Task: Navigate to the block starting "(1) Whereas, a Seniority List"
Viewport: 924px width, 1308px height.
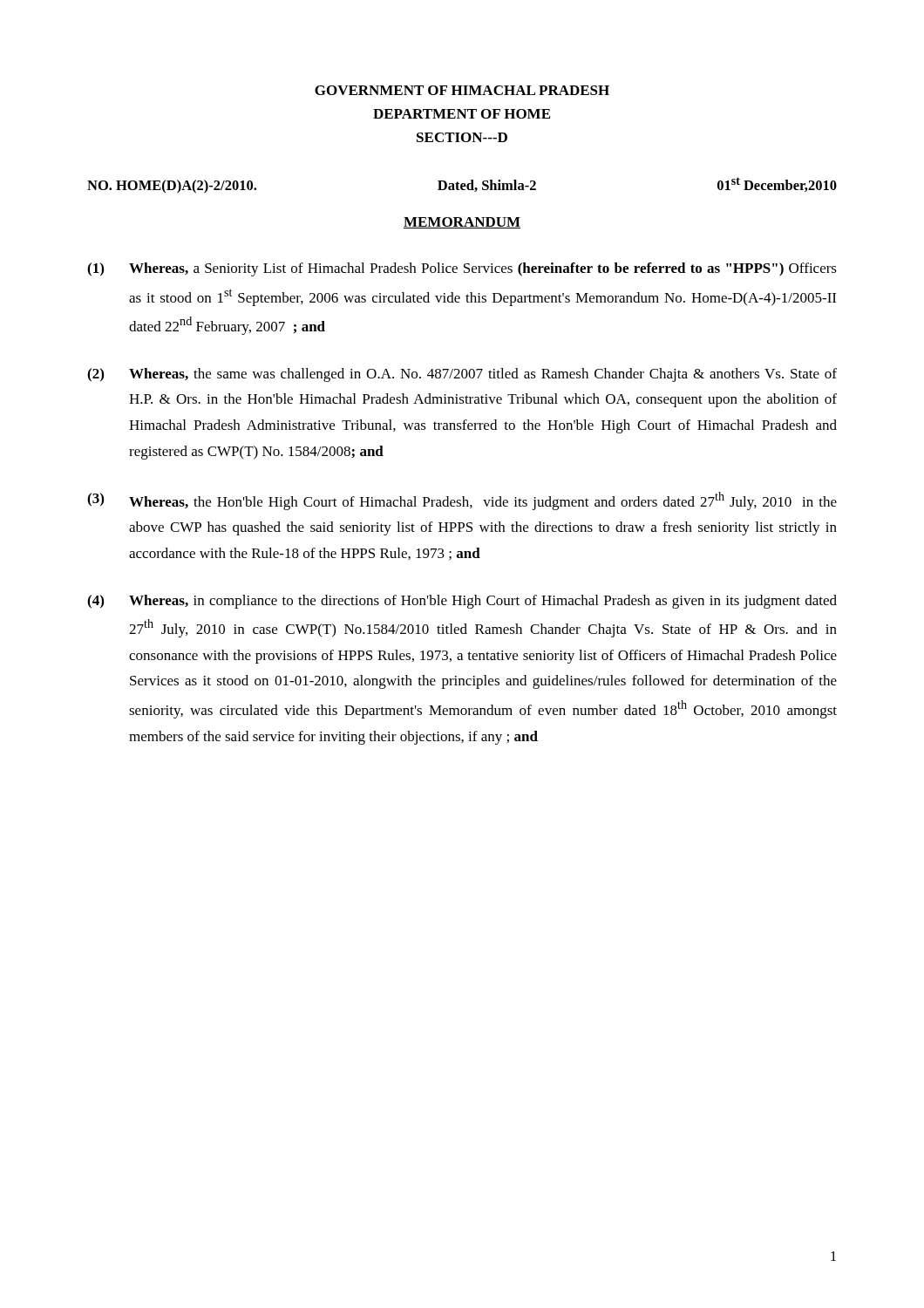Action: click(x=462, y=298)
